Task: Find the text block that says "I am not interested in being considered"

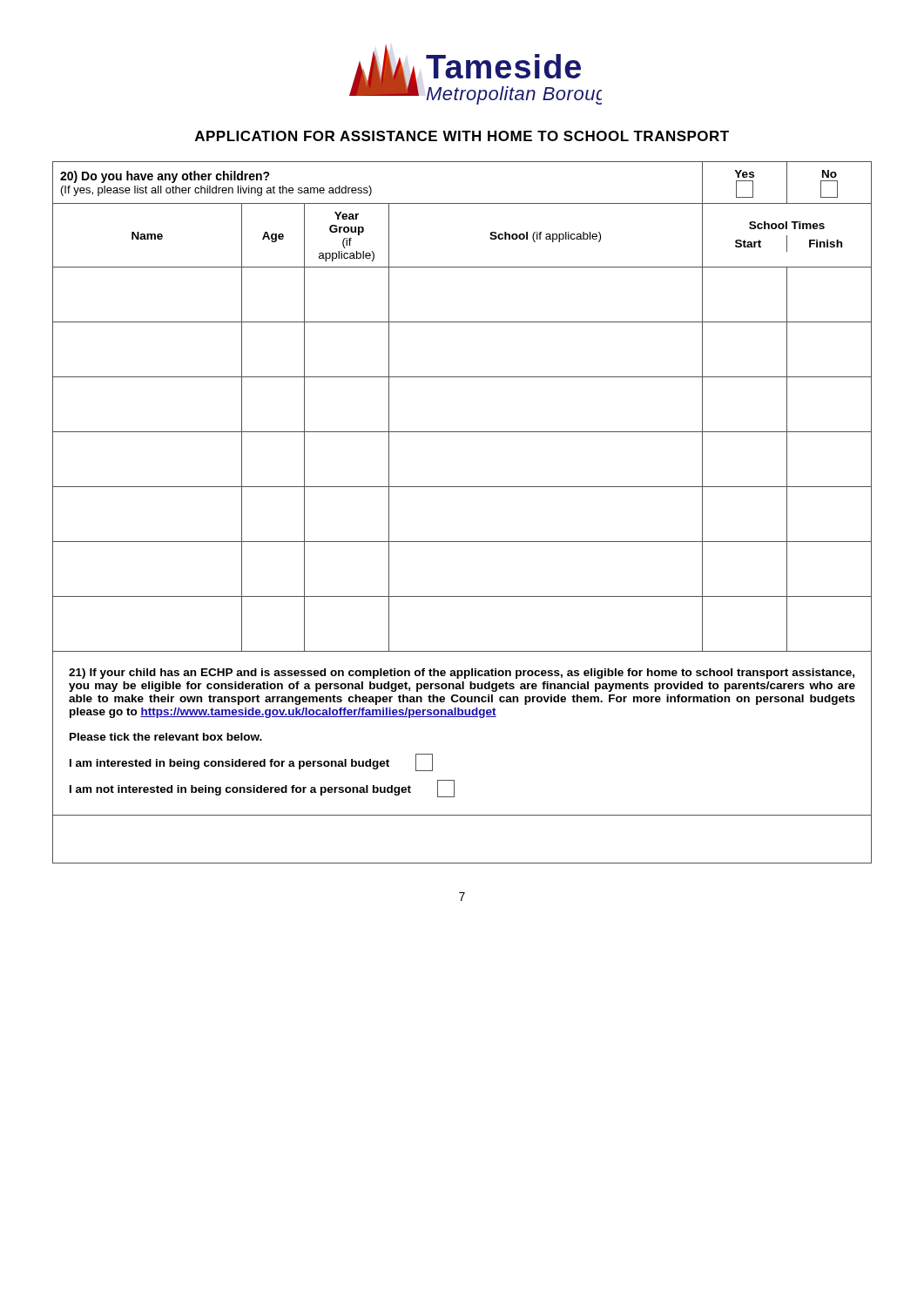Action: click(x=262, y=789)
